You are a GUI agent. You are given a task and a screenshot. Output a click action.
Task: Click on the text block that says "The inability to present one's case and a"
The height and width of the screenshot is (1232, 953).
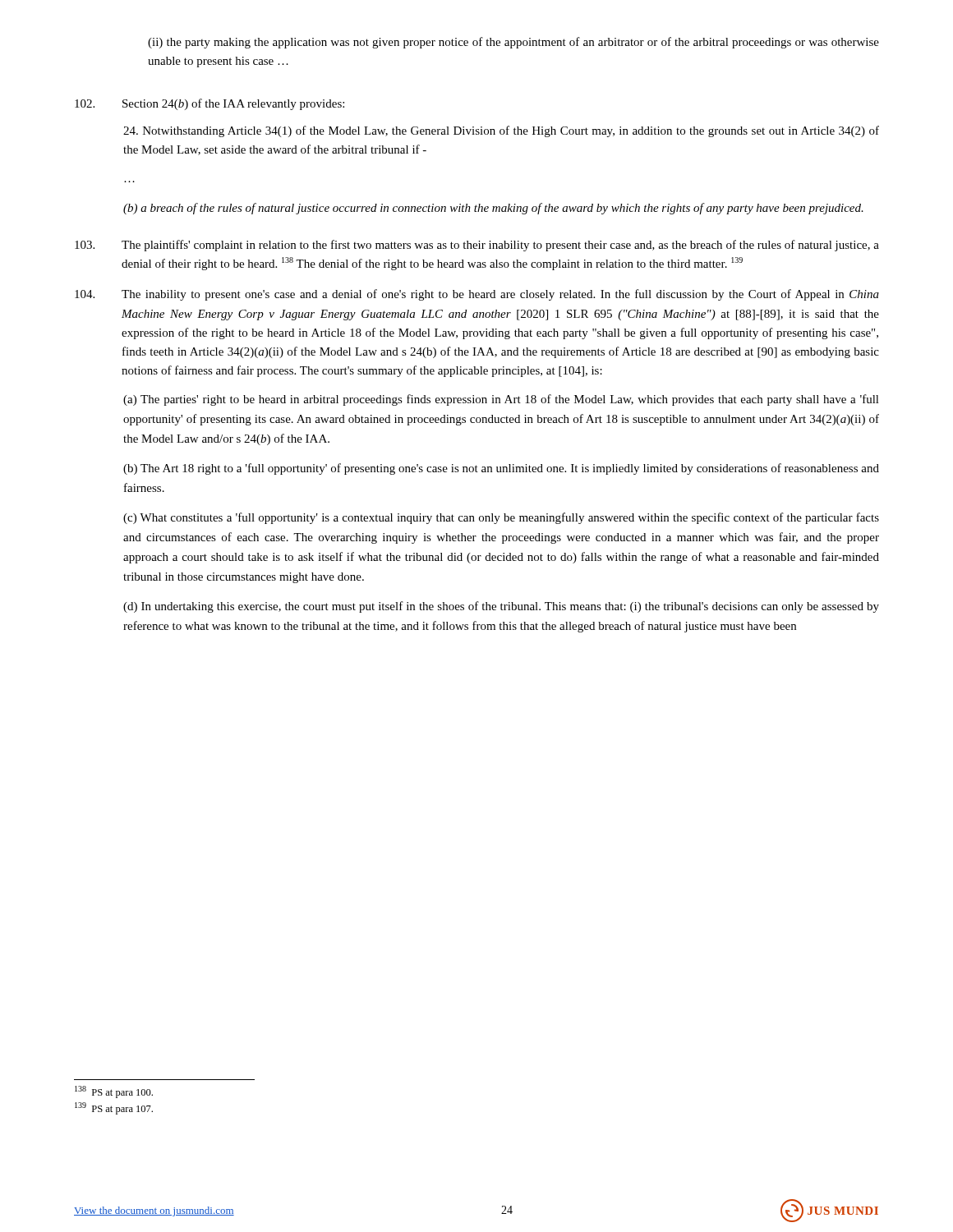[x=476, y=333]
